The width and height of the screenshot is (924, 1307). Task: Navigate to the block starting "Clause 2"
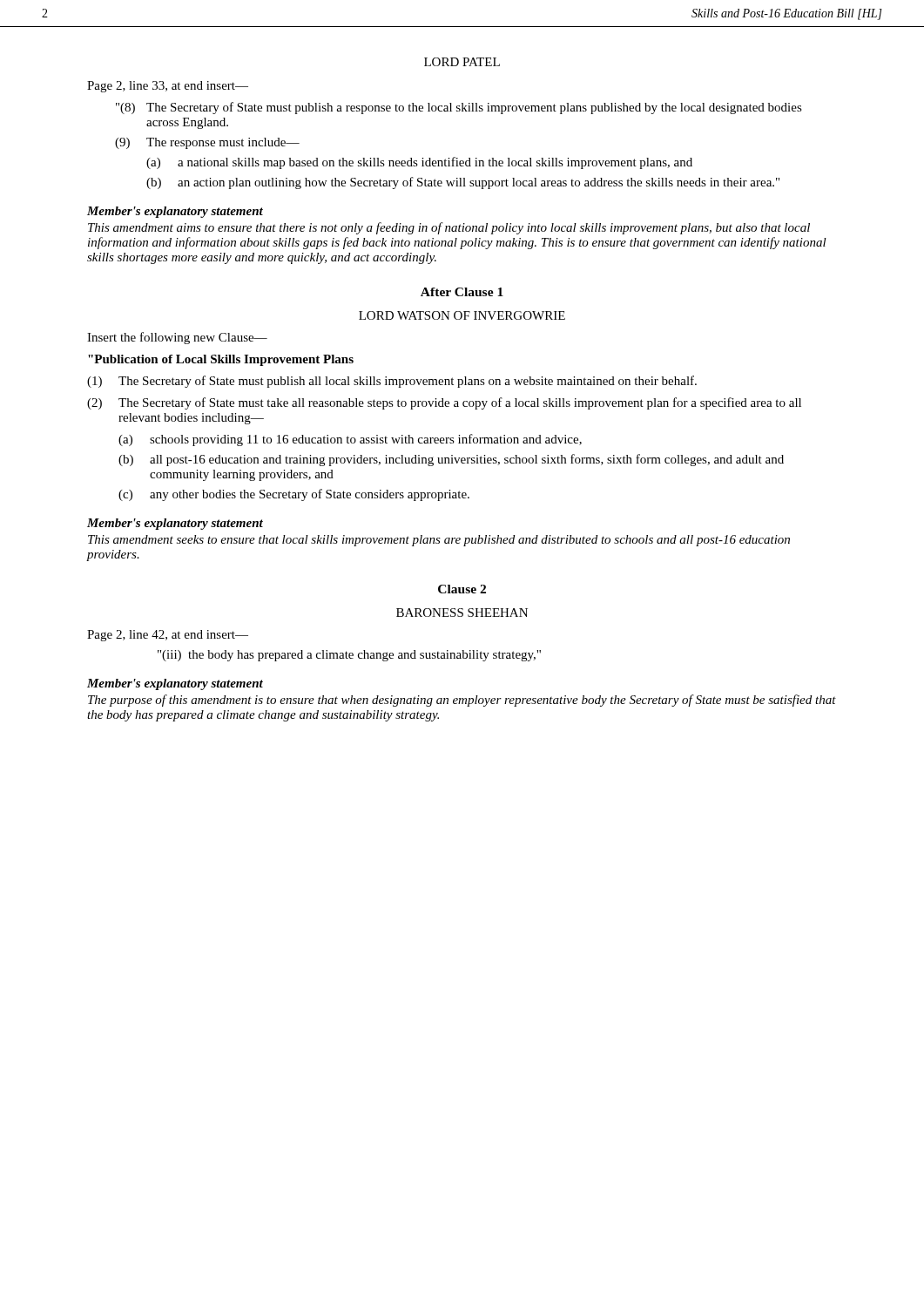click(462, 589)
